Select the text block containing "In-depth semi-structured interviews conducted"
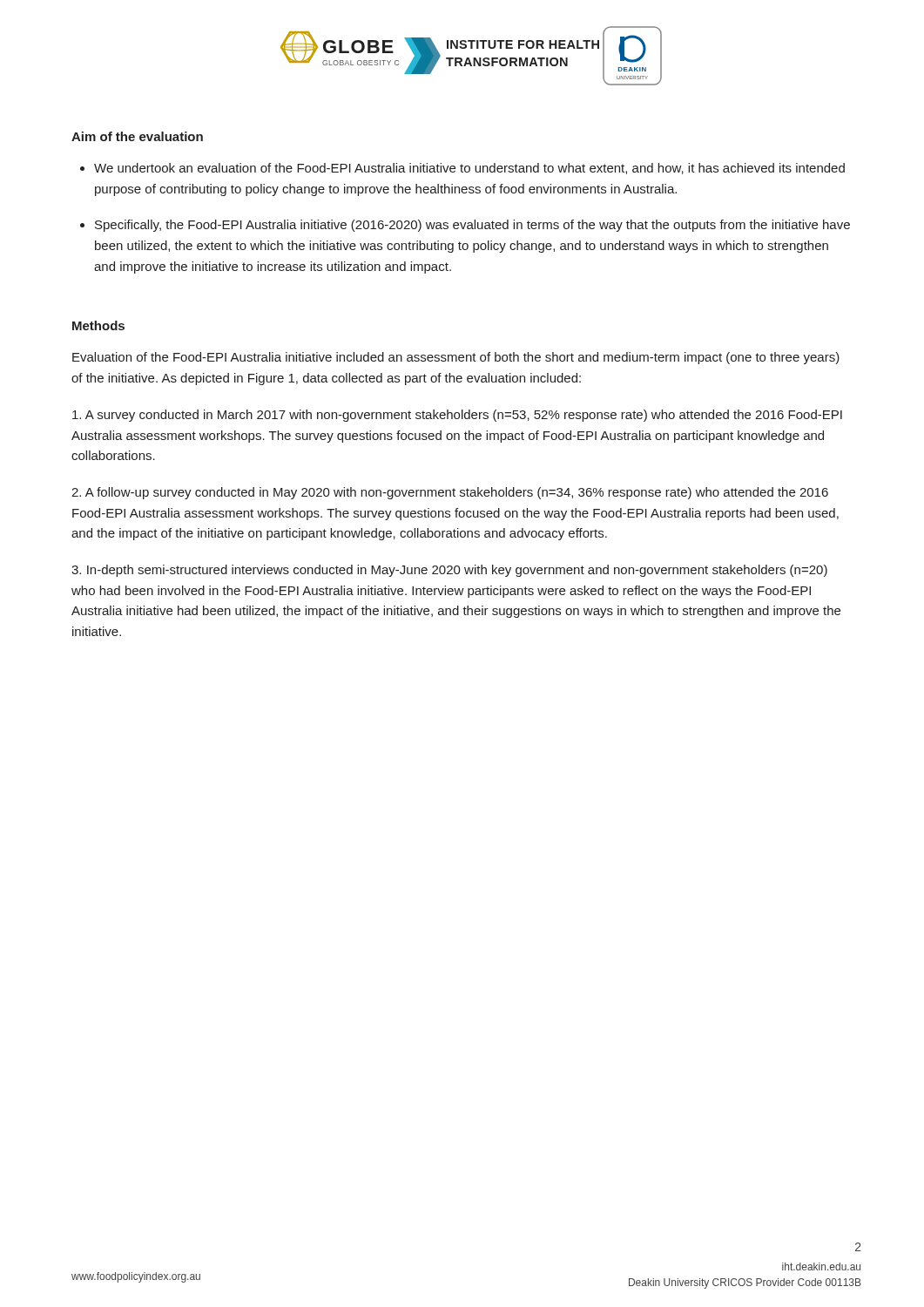This screenshot has width=924, height=1307. [456, 600]
